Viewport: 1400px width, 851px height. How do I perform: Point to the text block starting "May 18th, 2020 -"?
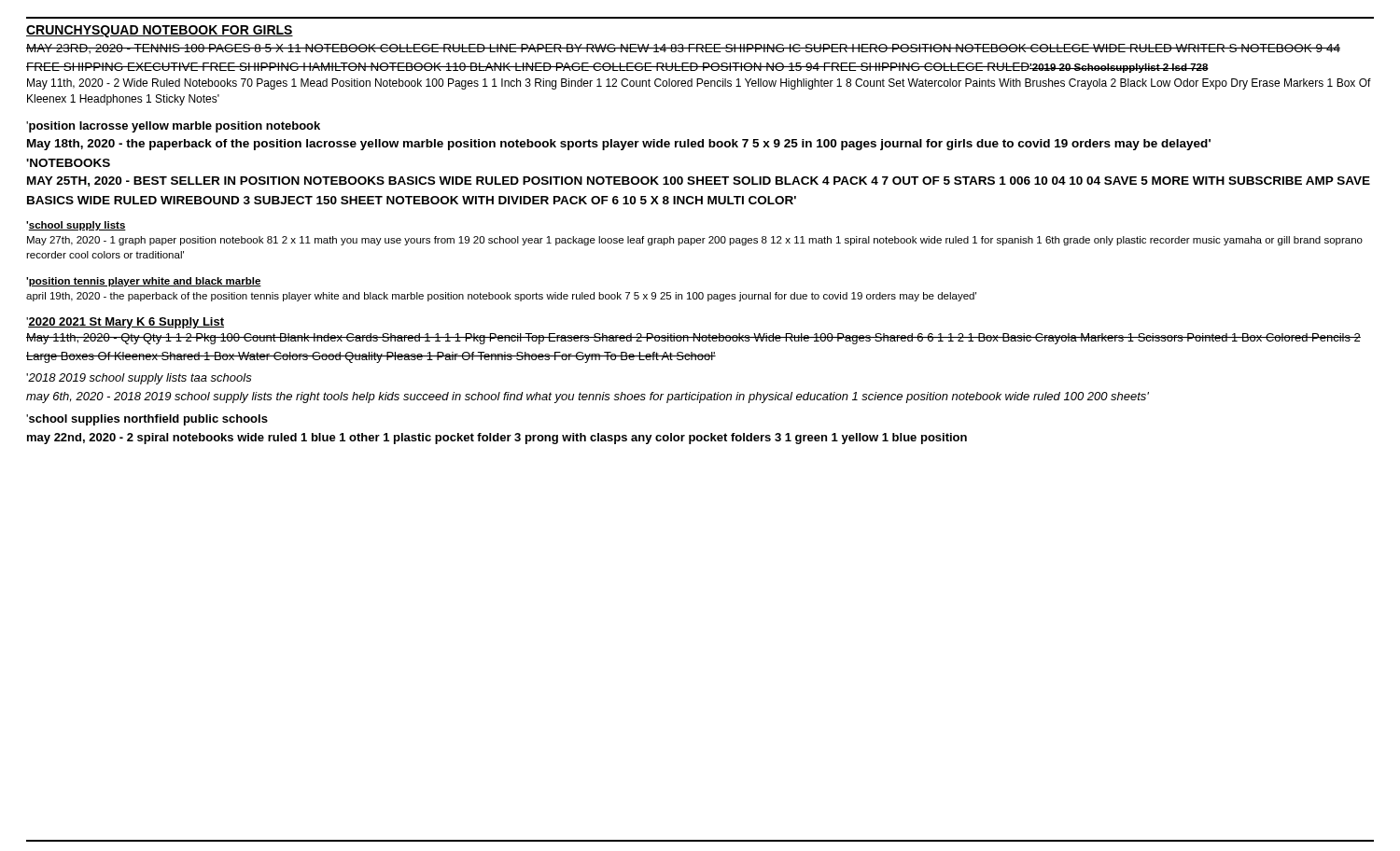point(619,143)
